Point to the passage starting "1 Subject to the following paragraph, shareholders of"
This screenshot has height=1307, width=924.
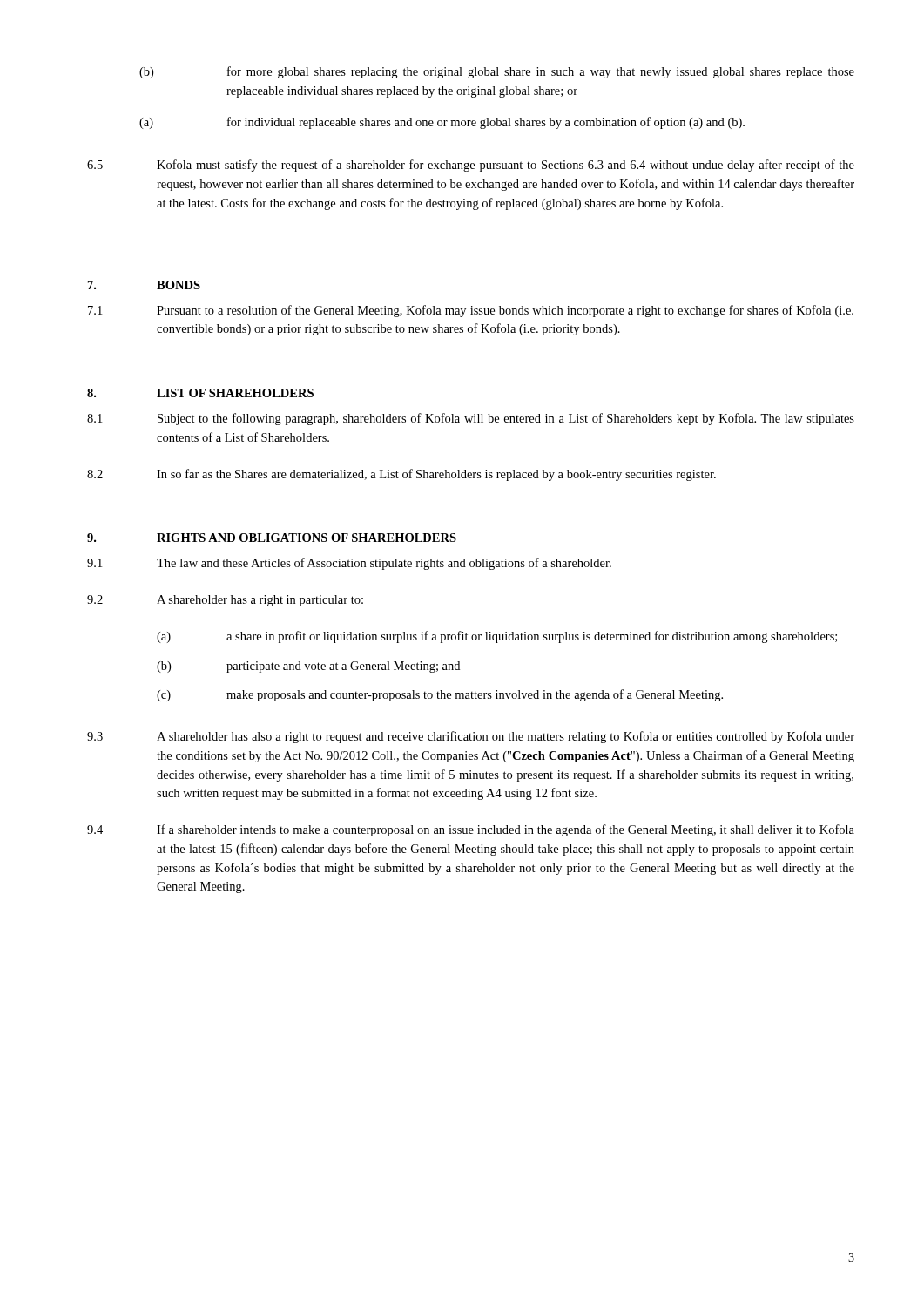[471, 428]
